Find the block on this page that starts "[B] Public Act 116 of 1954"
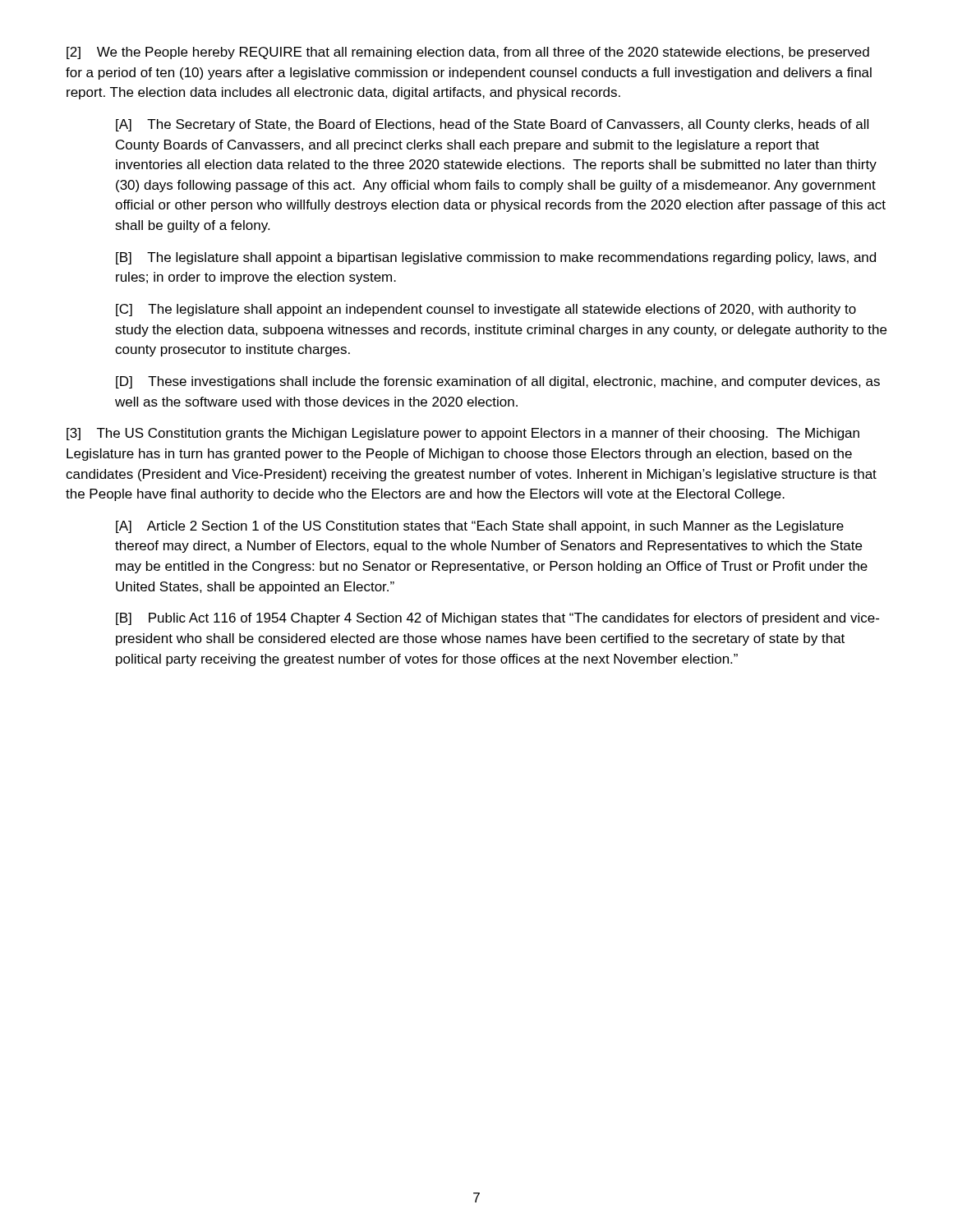 (497, 639)
